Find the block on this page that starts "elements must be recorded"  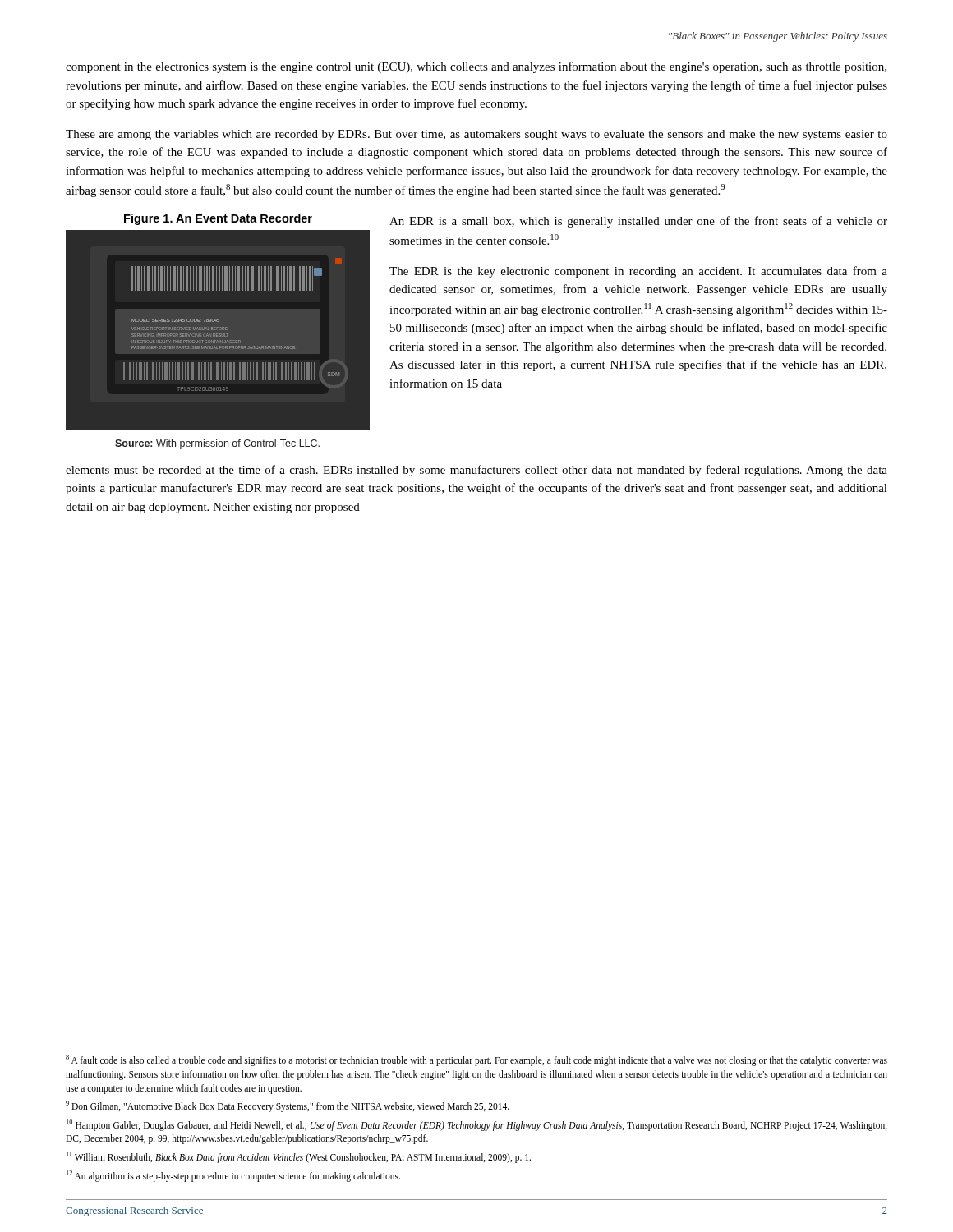pos(476,488)
